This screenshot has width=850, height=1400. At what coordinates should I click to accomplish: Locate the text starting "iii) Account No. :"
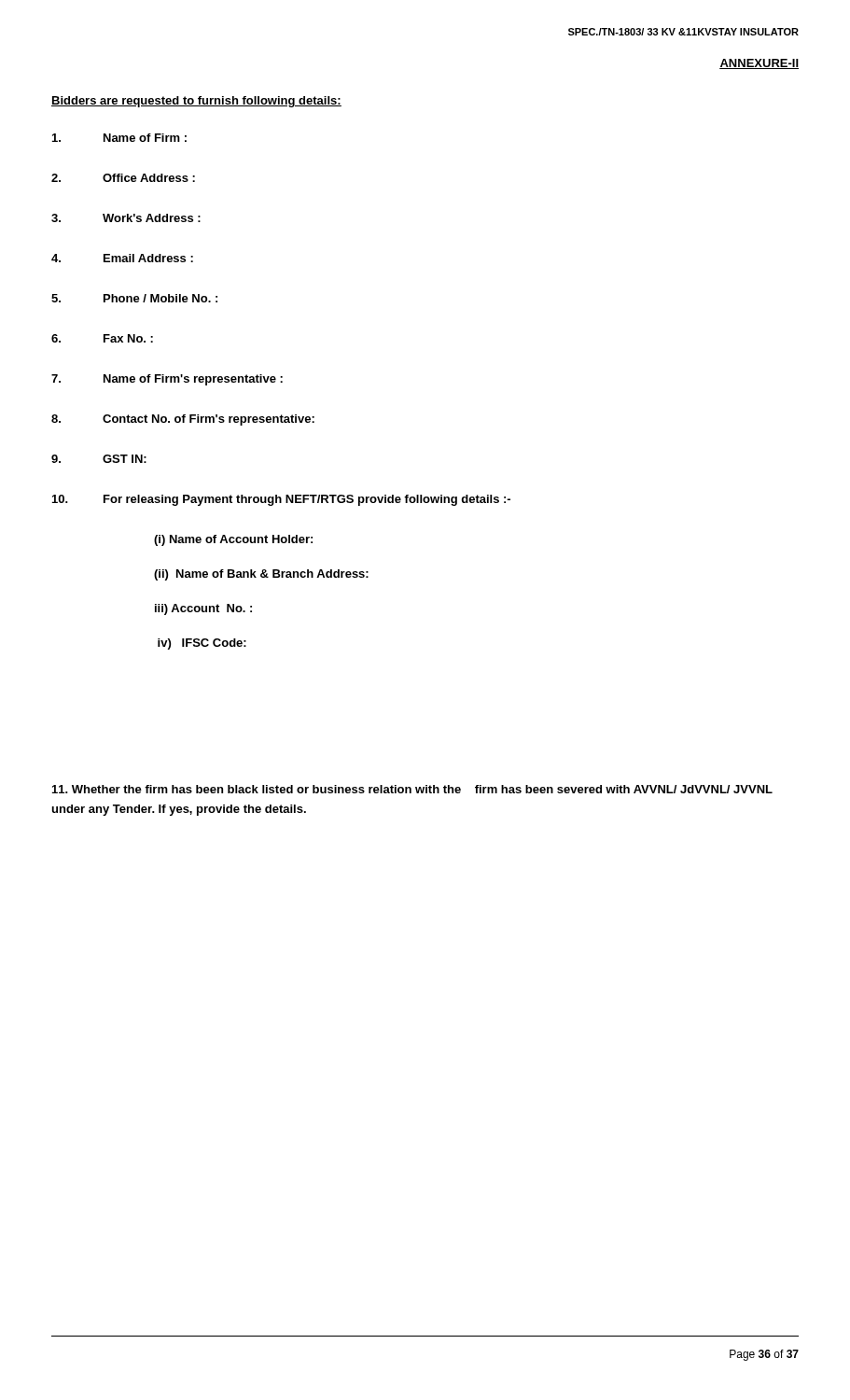[204, 608]
